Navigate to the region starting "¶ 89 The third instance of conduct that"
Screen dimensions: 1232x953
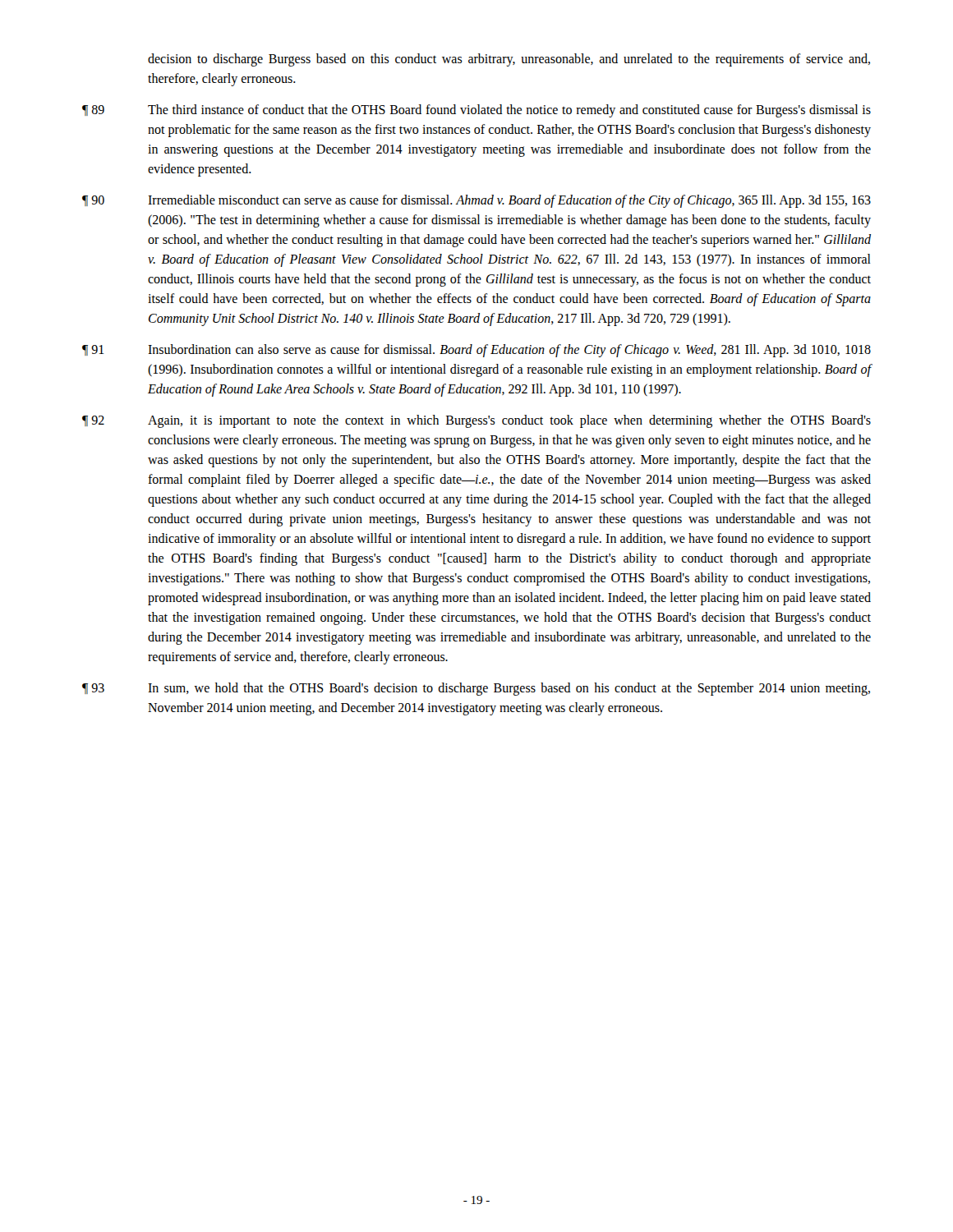tap(476, 140)
